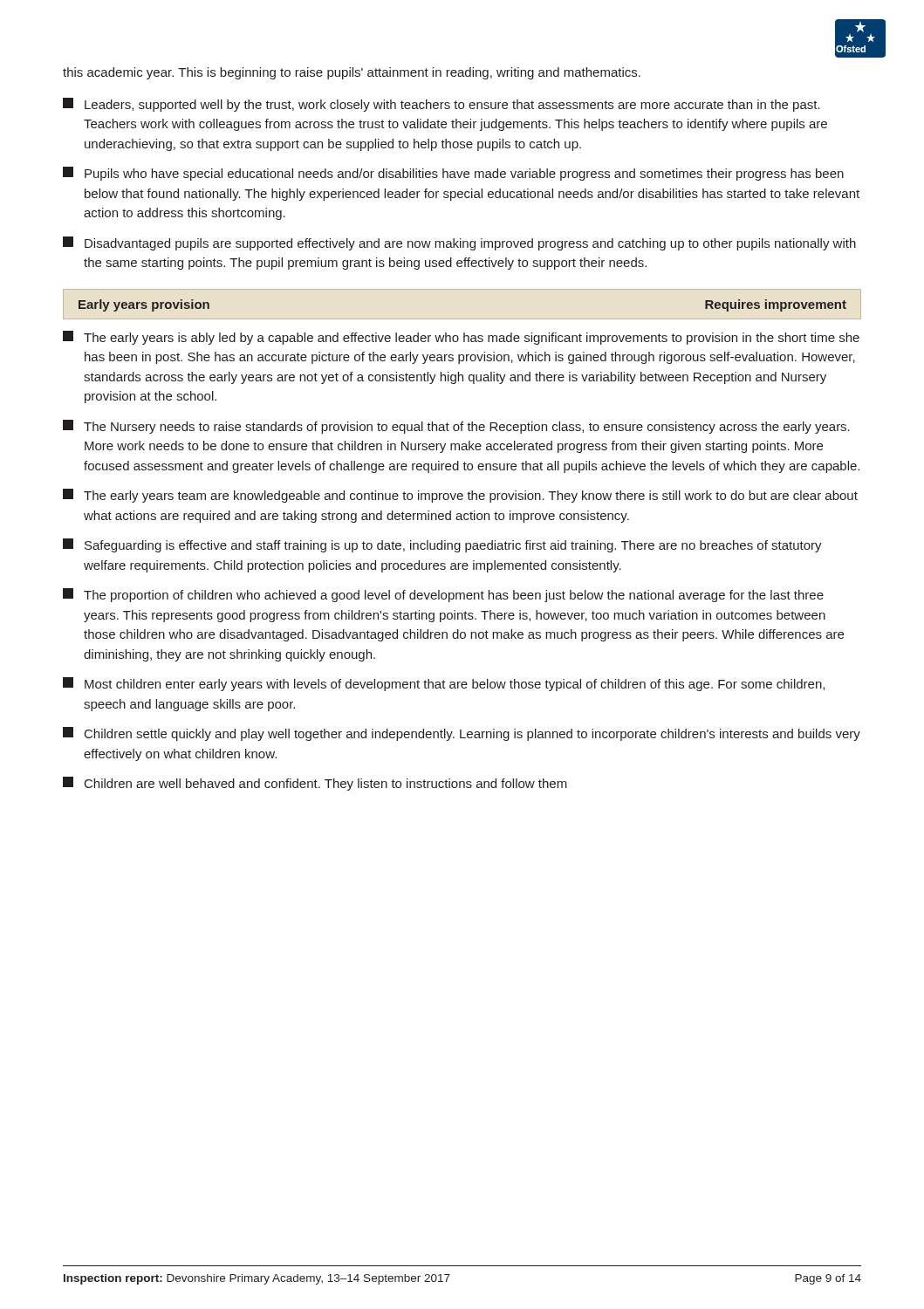Click on the passage starting "Children settle quickly and"
Viewport: 924px width, 1309px height.
pos(462,744)
